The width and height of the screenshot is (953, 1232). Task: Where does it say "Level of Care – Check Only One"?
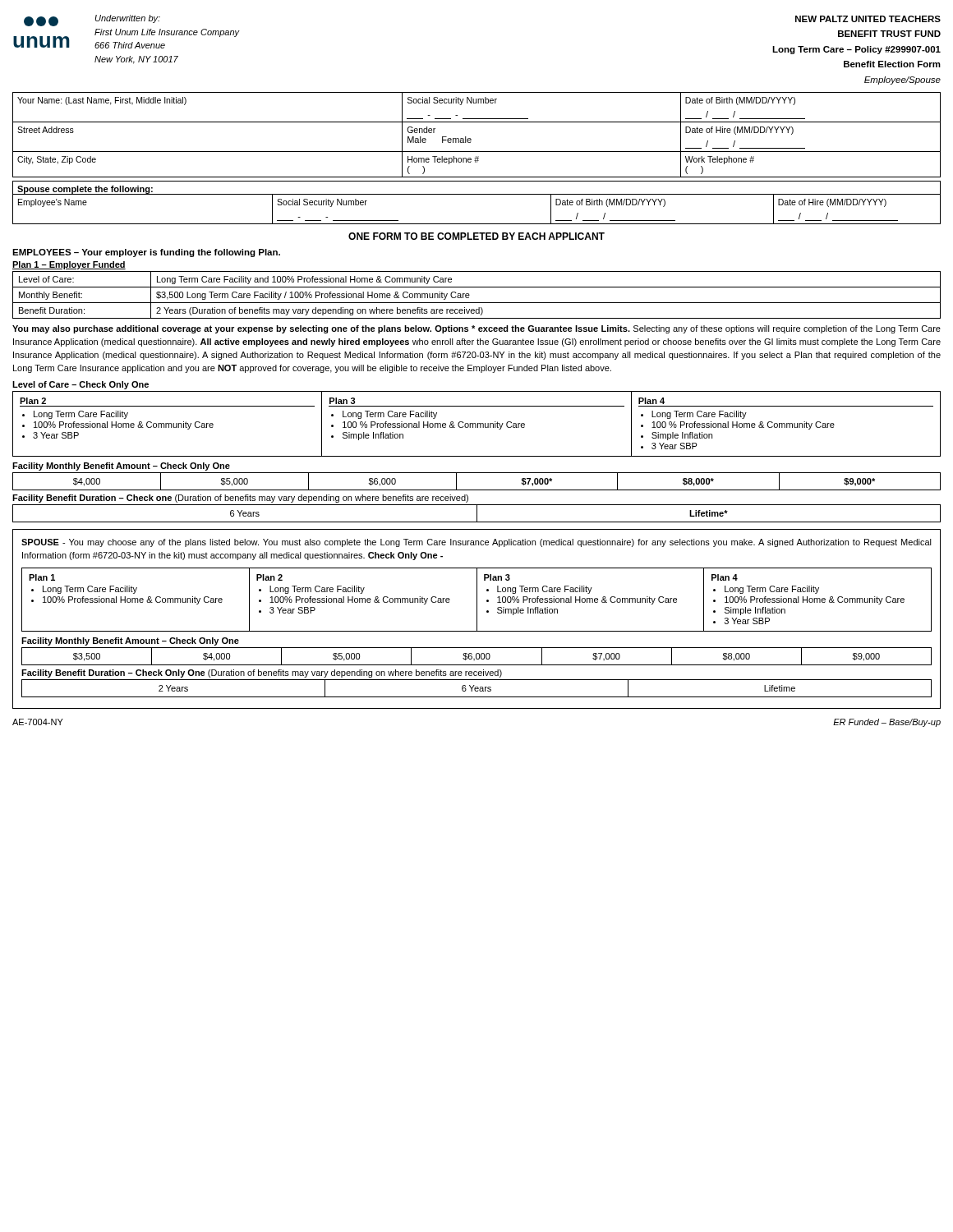[81, 384]
